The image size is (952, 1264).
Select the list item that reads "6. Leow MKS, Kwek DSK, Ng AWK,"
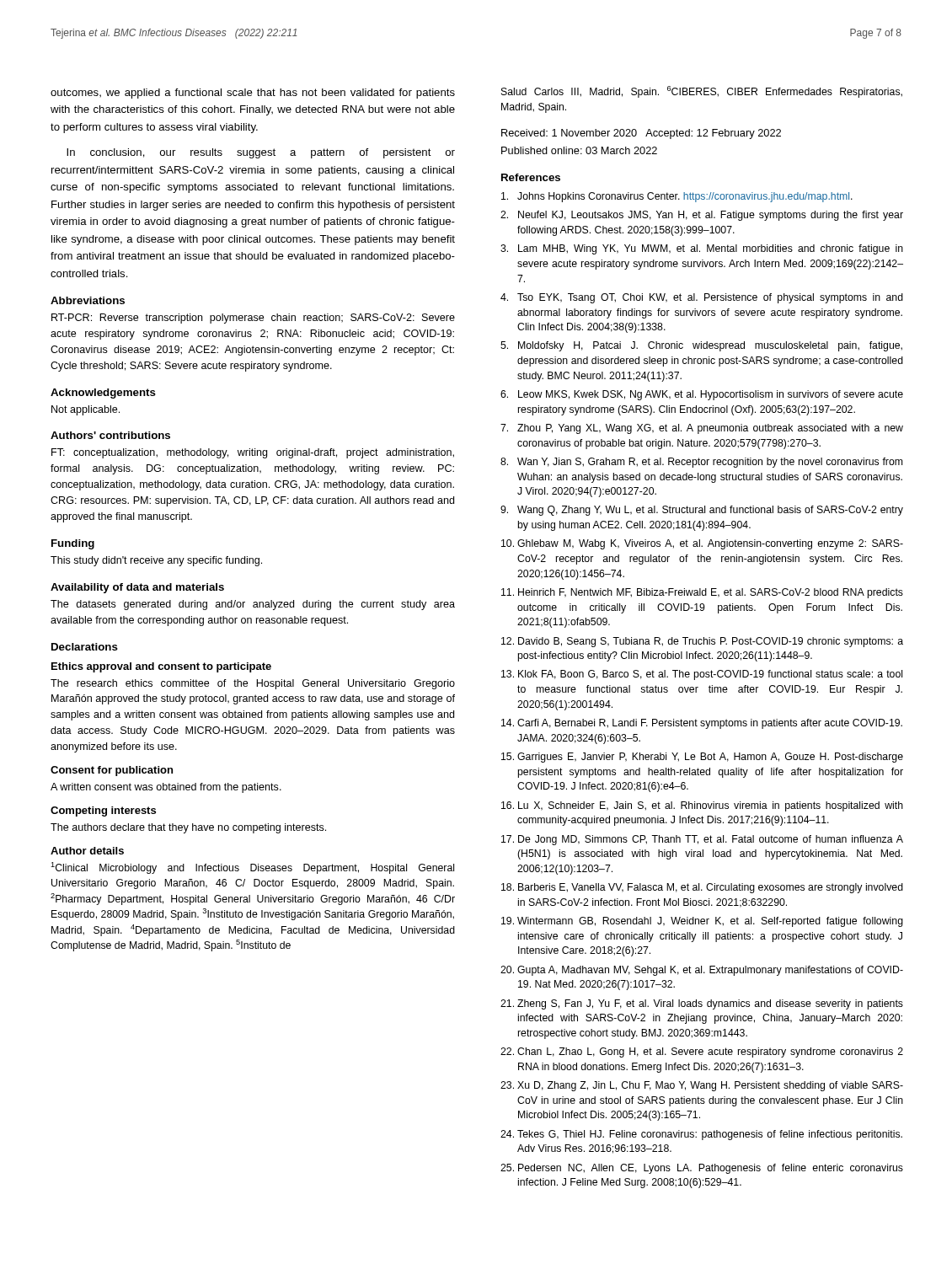point(702,403)
